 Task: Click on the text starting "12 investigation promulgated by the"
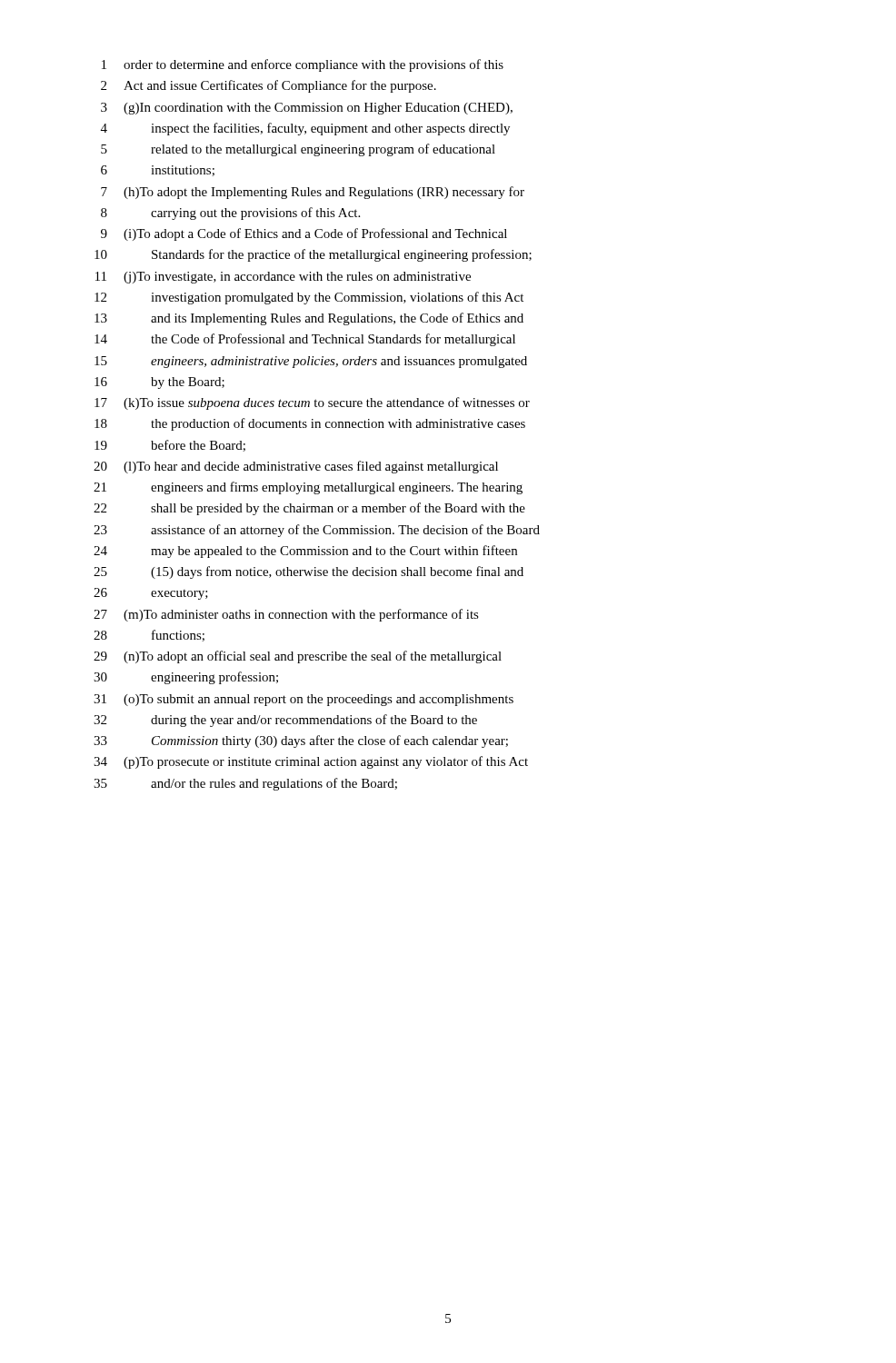coord(448,297)
